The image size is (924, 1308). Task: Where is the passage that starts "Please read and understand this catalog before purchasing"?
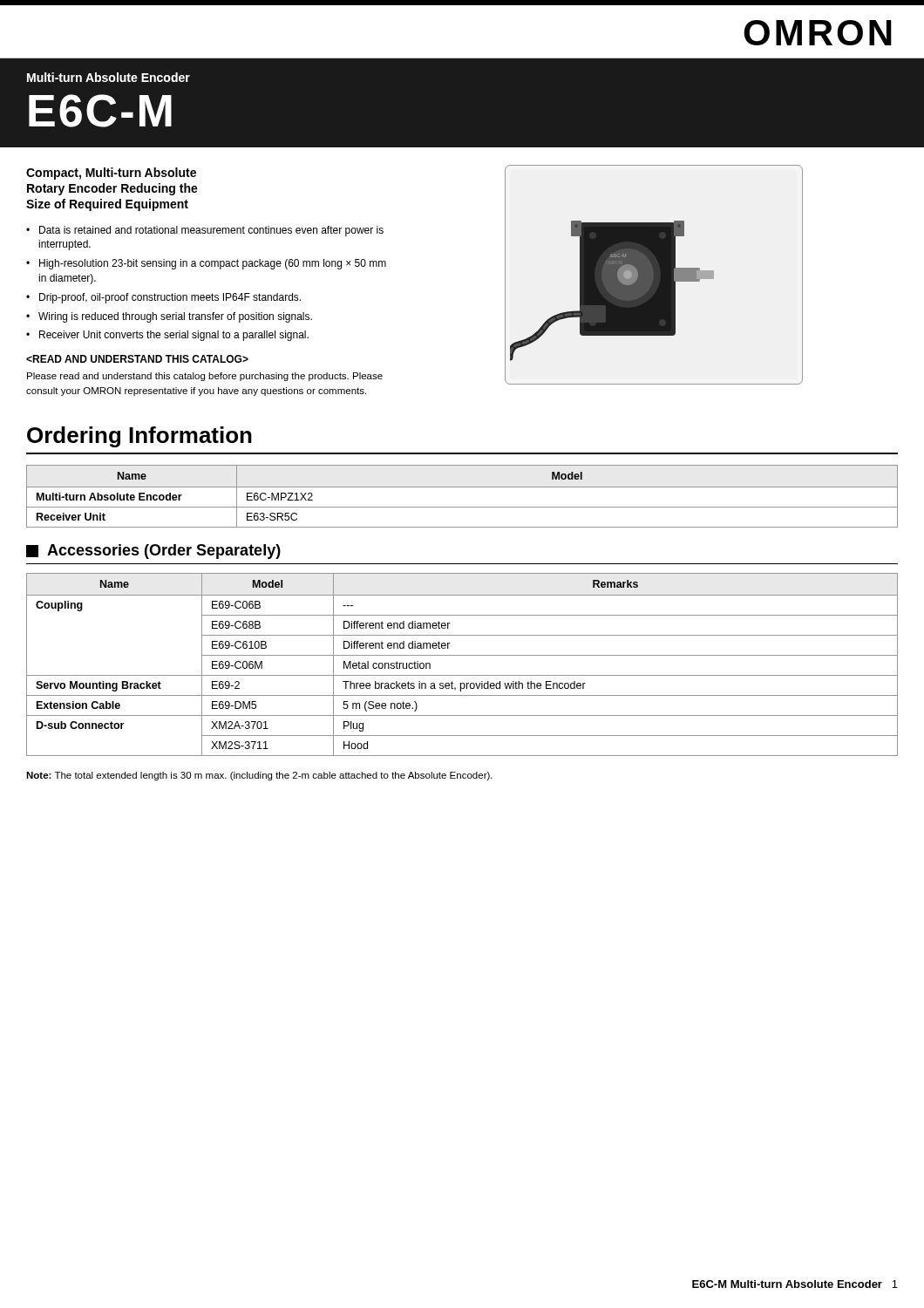pyautogui.click(x=204, y=383)
